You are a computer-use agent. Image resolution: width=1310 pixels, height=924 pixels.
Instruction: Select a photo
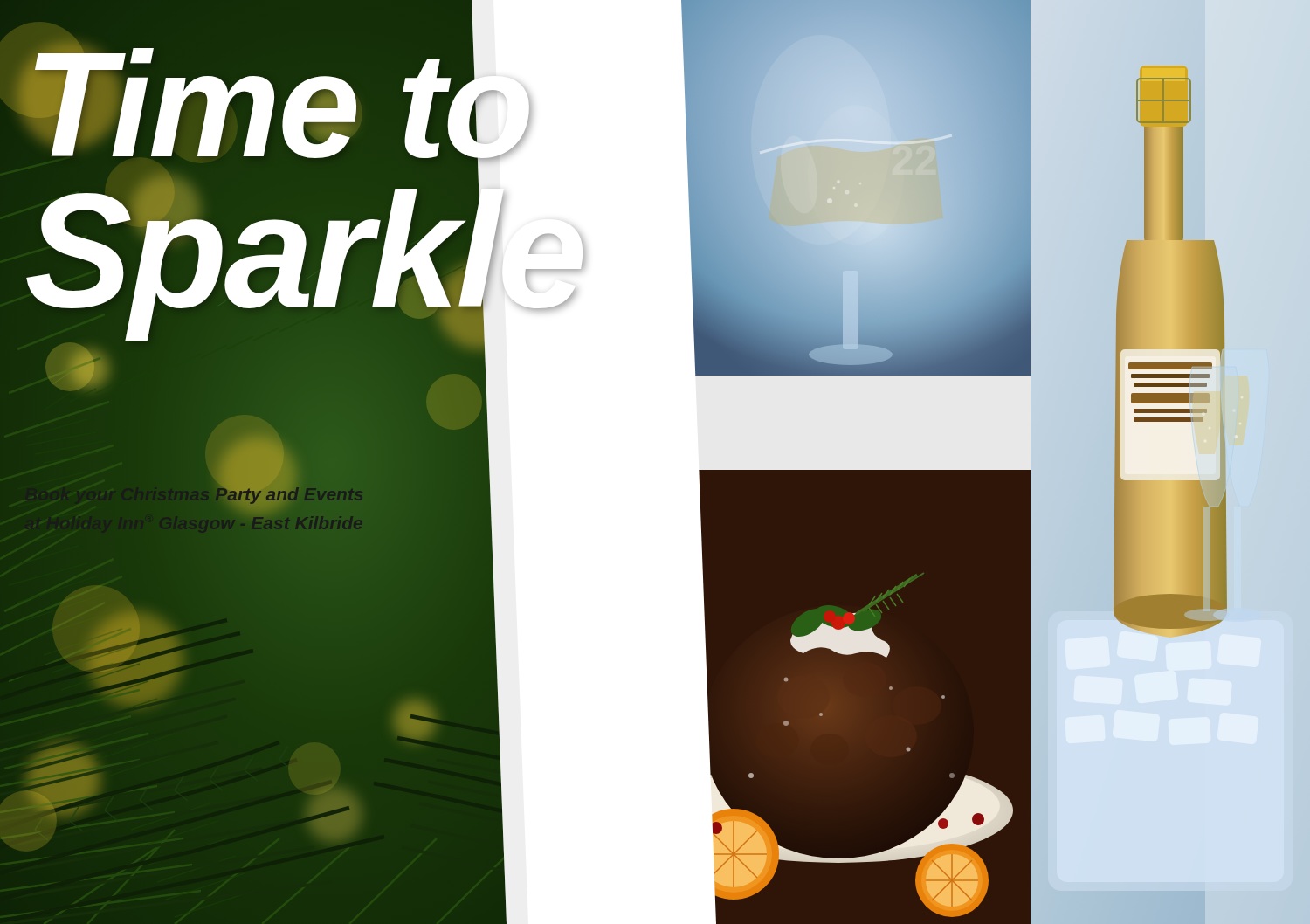coord(978,462)
